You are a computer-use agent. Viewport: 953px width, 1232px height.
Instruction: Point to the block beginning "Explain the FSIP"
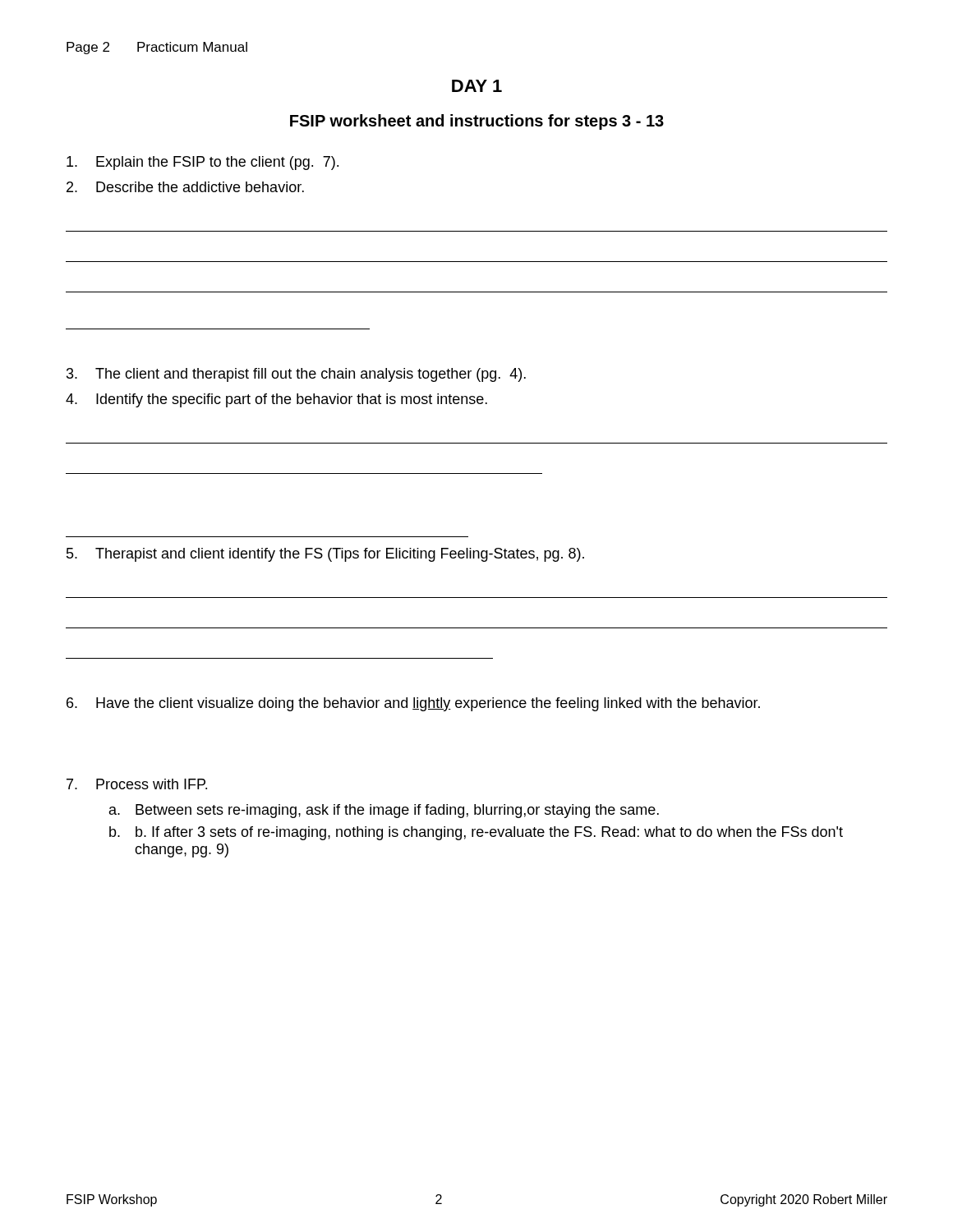(x=203, y=163)
